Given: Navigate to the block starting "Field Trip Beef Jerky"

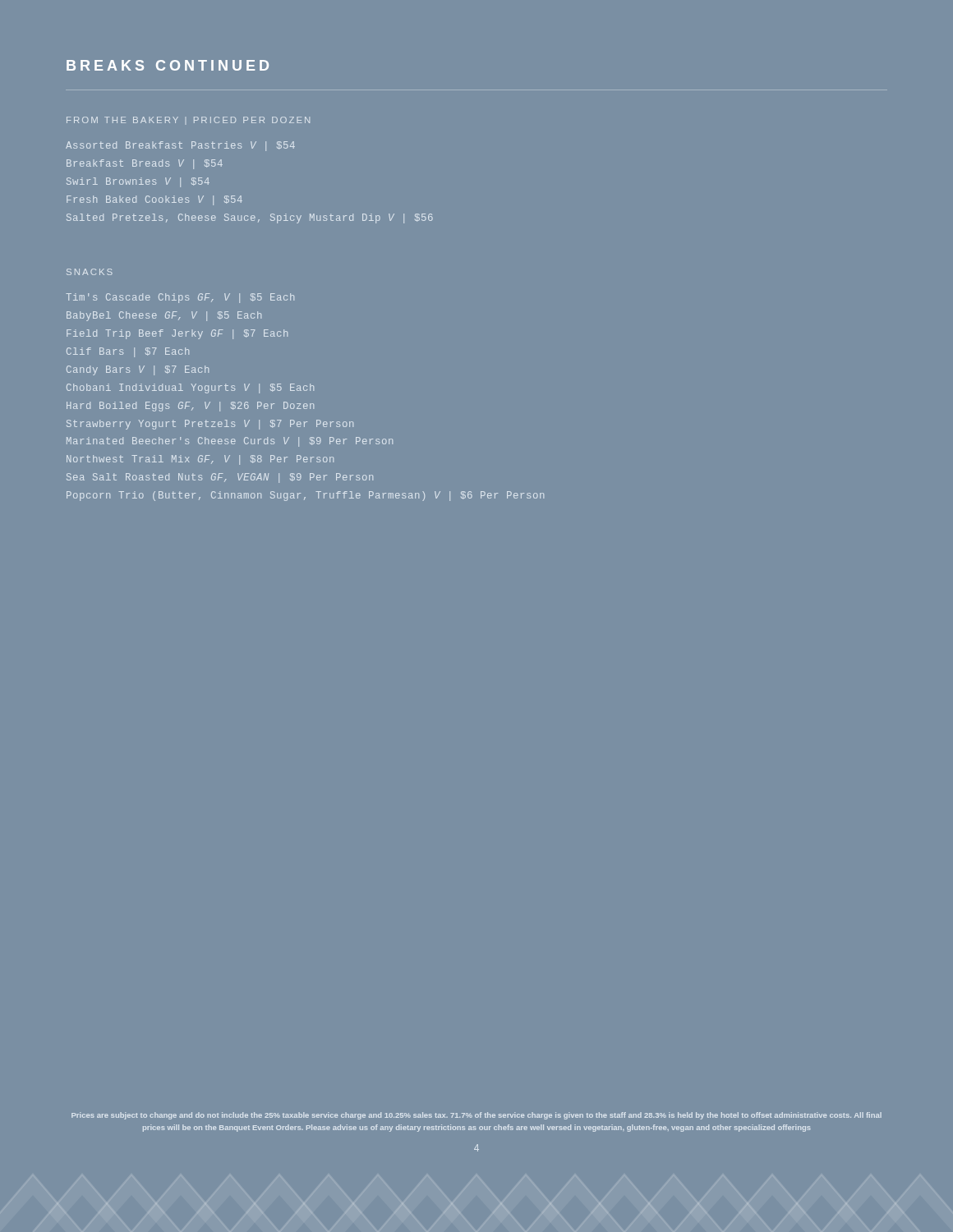Looking at the screenshot, I should [x=177, y=334].
